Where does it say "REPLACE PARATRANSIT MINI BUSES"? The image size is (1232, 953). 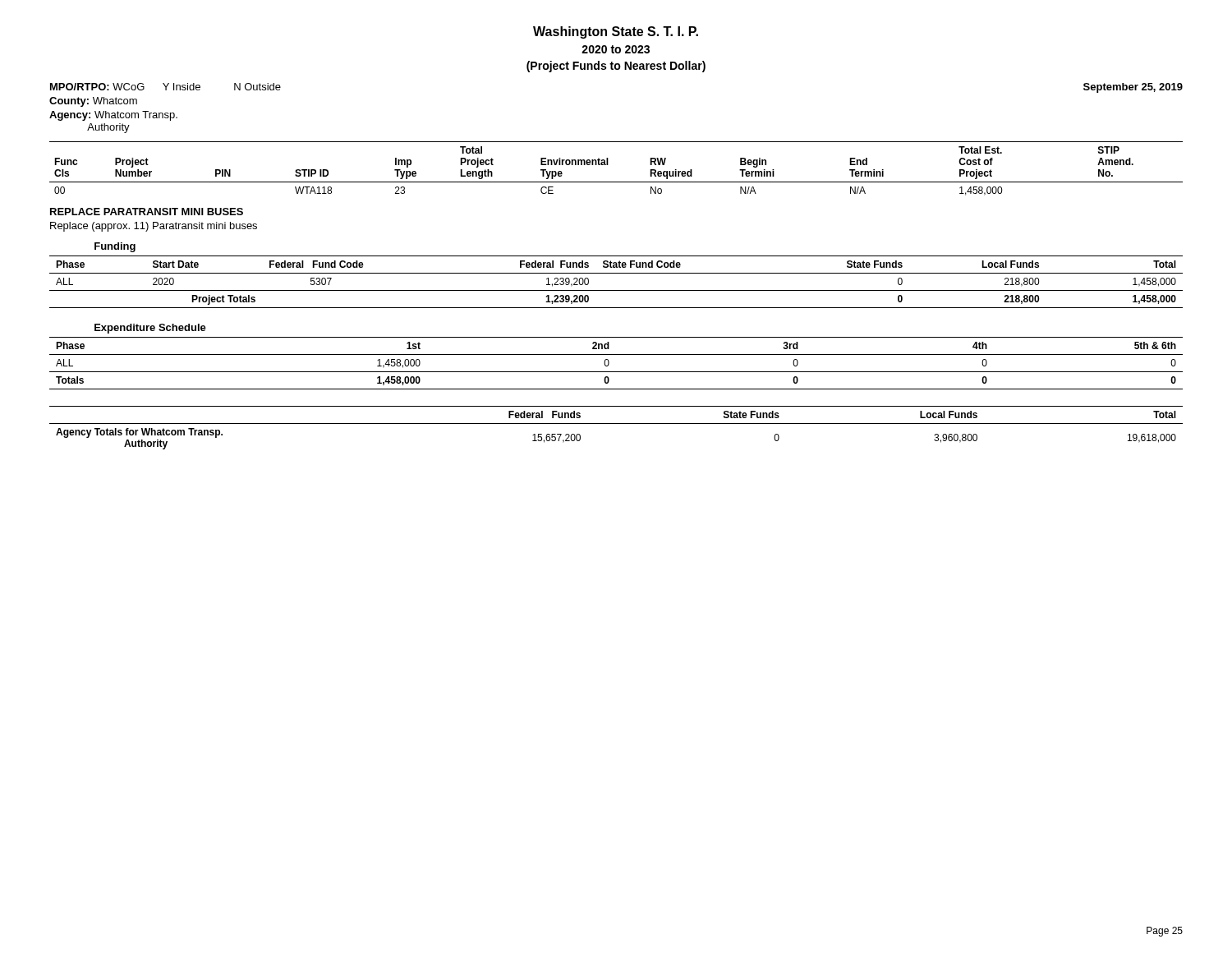pos(146,212)
